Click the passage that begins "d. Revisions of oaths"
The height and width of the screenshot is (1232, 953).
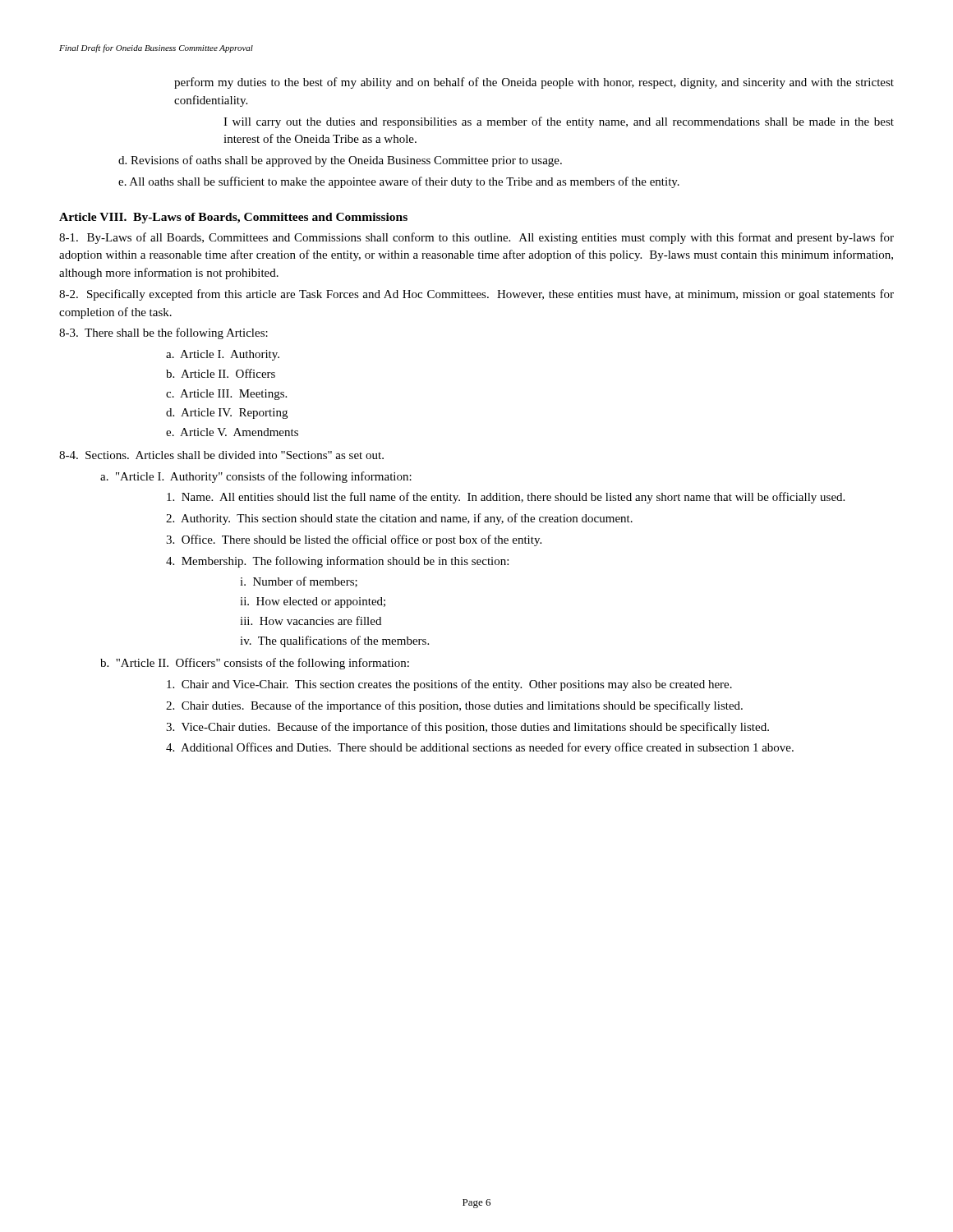tap(340, 160)
